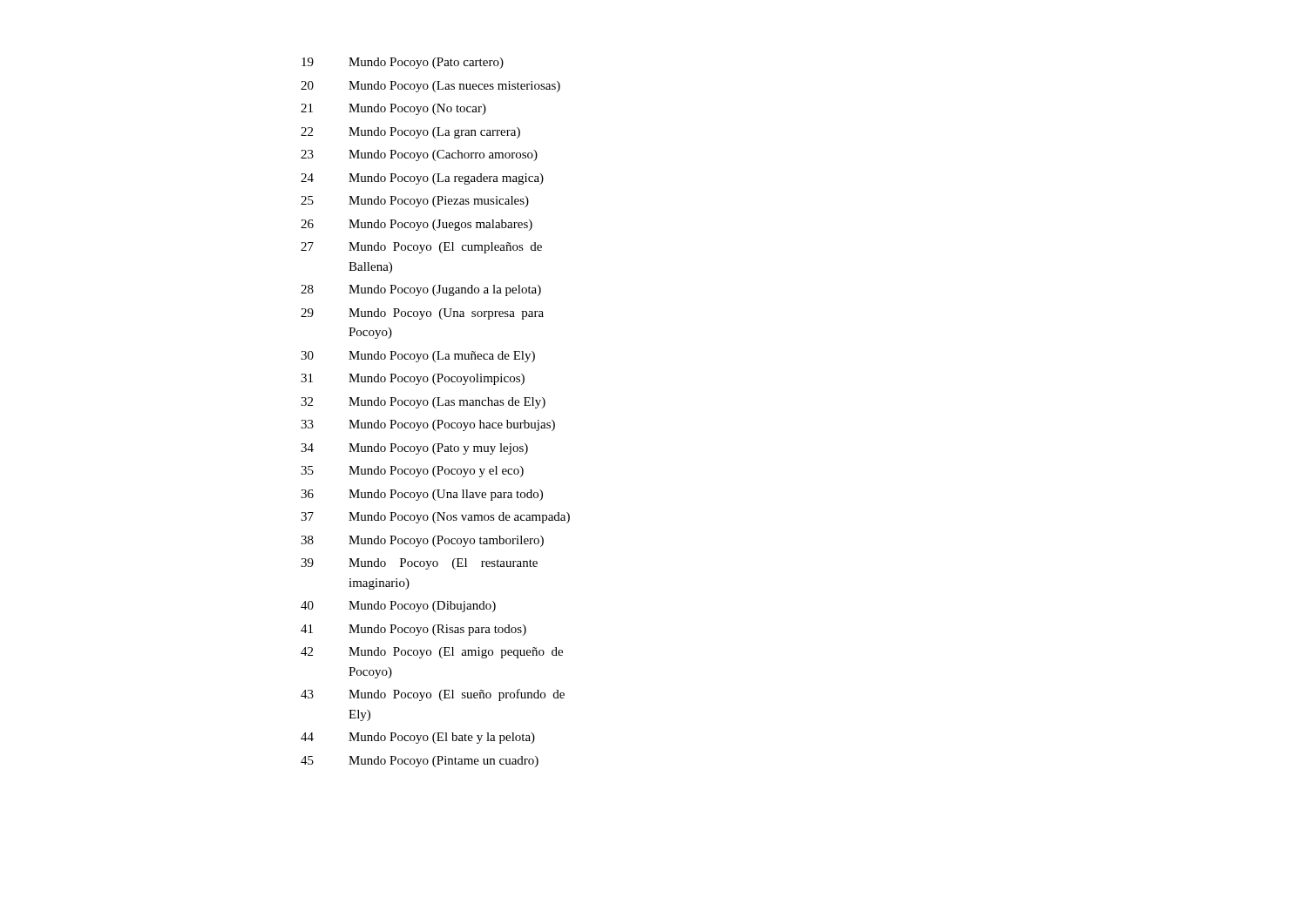
Task: Click on the text block starting "25 Mundo Pocoyo"
Action: click(415, 202)
